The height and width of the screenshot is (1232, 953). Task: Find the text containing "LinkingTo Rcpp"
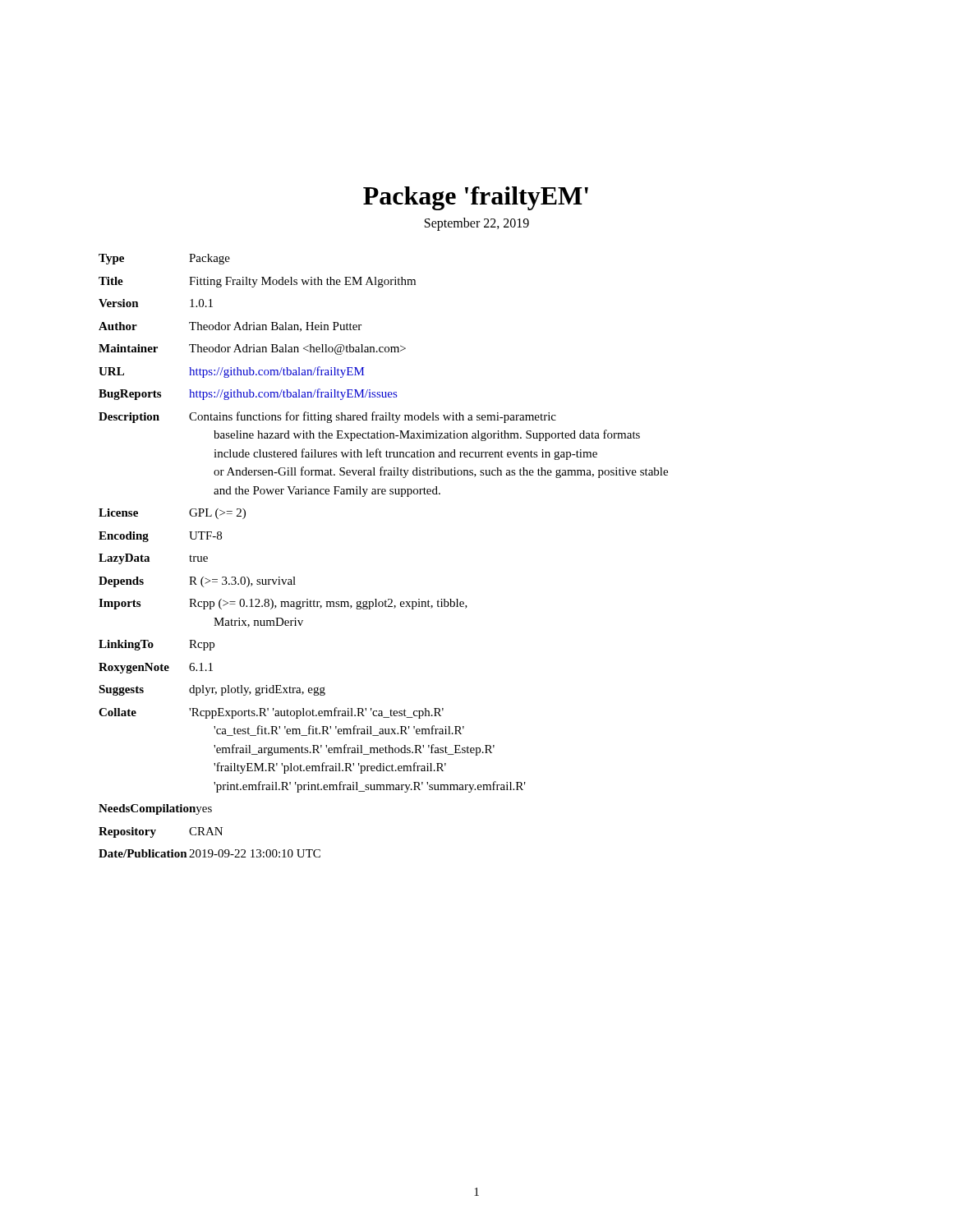[x=126, y=645]
